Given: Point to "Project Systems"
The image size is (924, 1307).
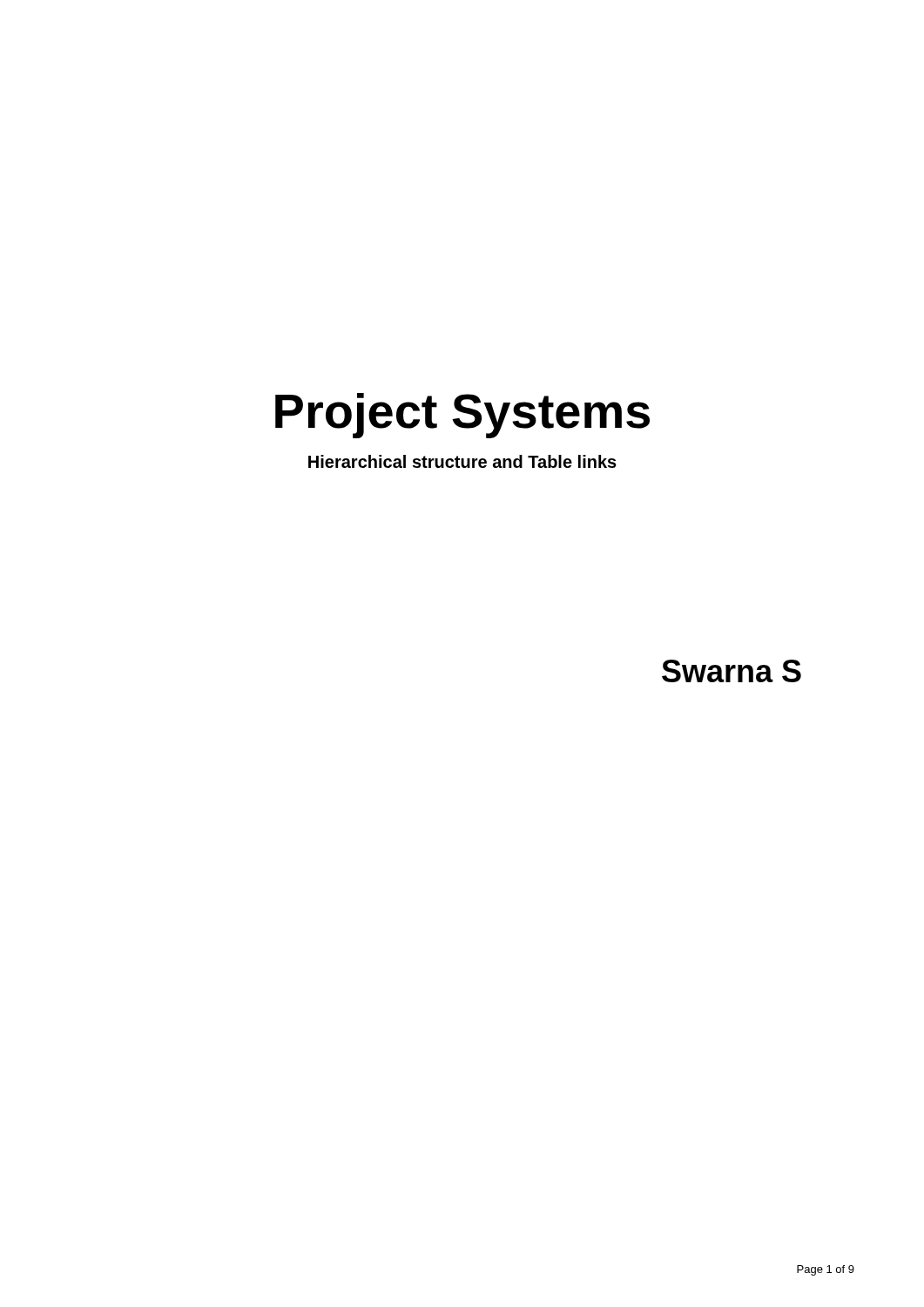Looking at the screenshot, I should [x=462, y=411].
